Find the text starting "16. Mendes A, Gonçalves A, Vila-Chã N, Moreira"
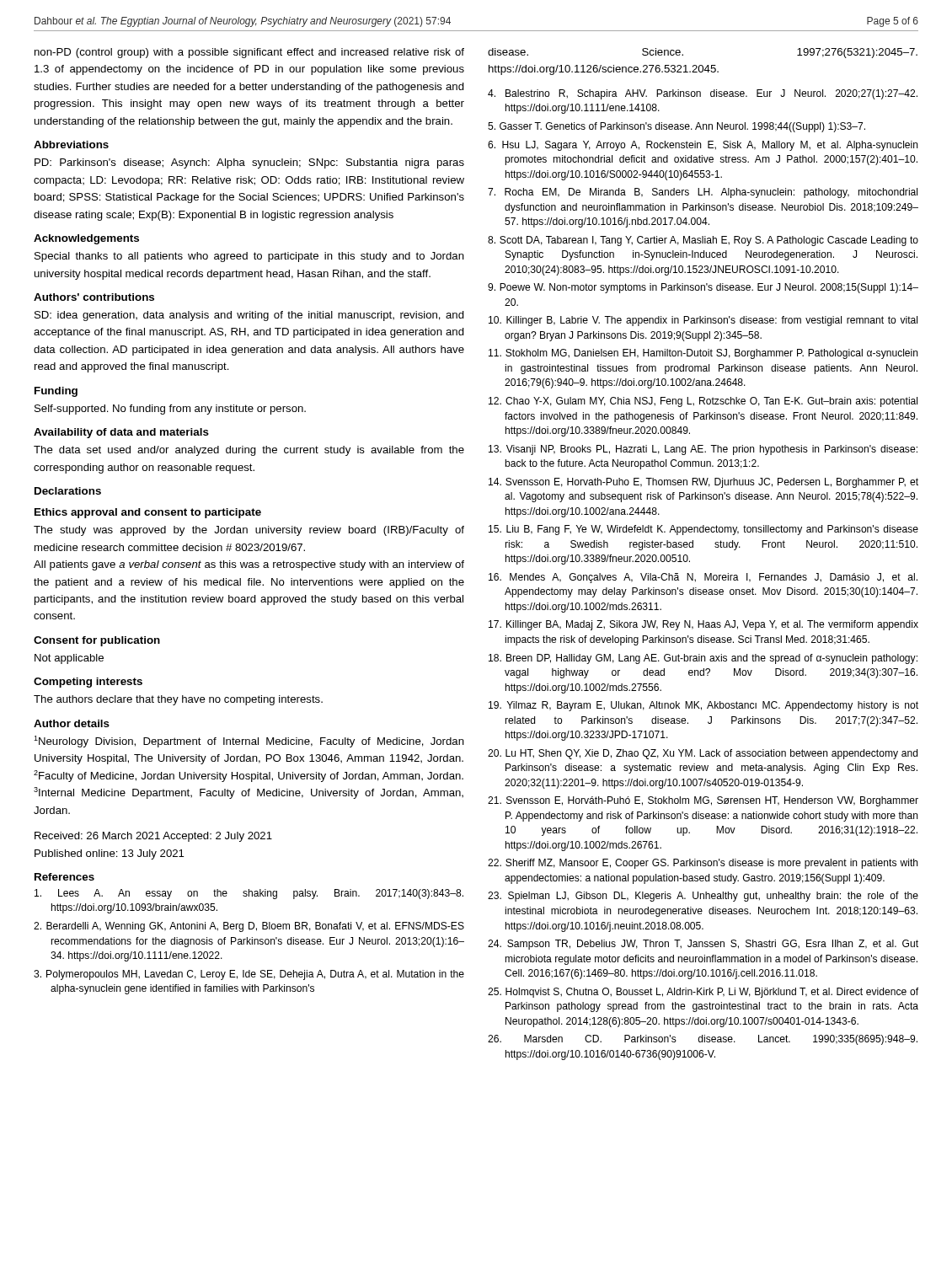The image size is (952, 1264). tap(703, 592)
